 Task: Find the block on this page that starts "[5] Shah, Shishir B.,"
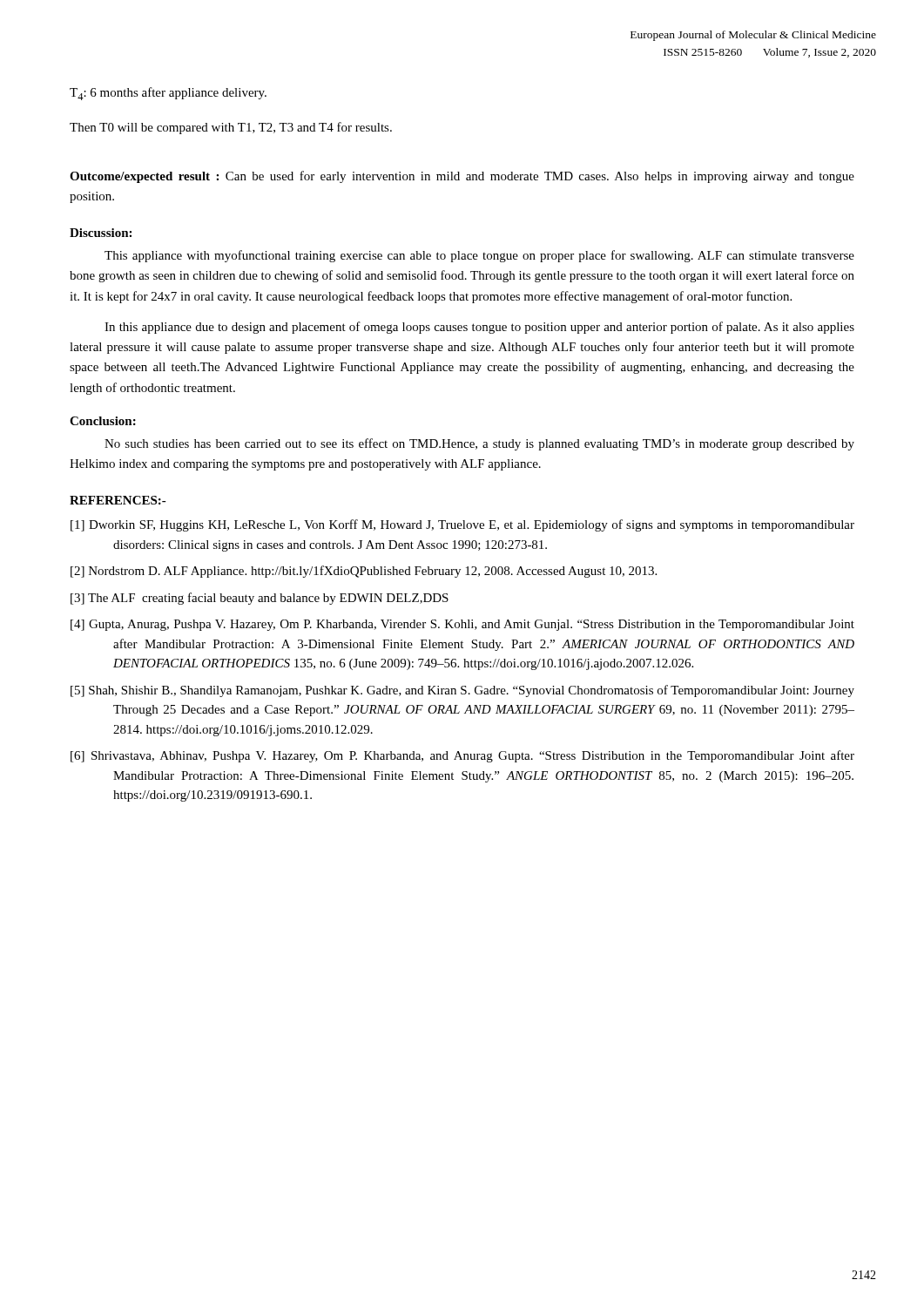(x=462, y=710)
